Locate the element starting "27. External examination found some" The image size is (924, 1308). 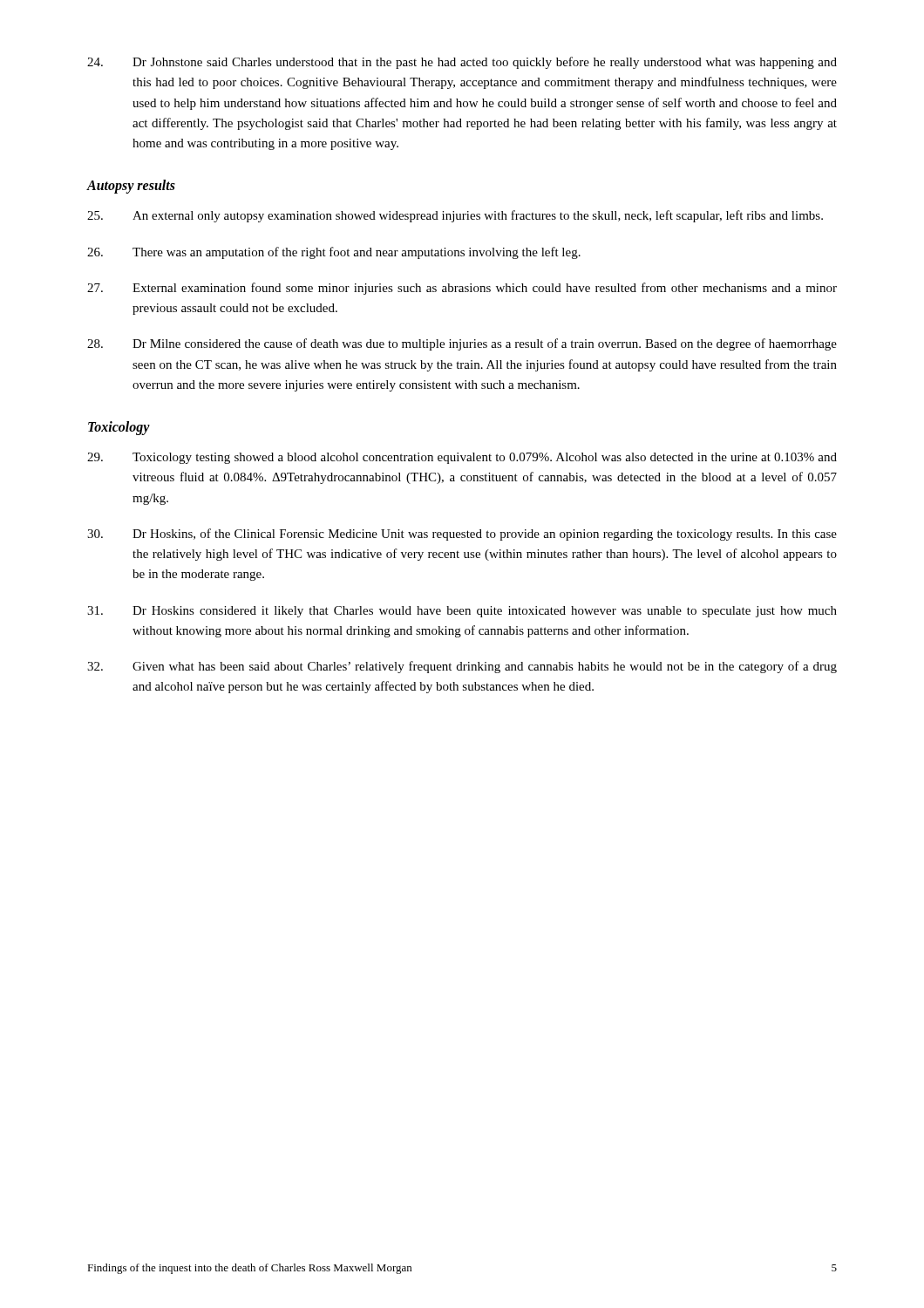click(x=462, y=298)
